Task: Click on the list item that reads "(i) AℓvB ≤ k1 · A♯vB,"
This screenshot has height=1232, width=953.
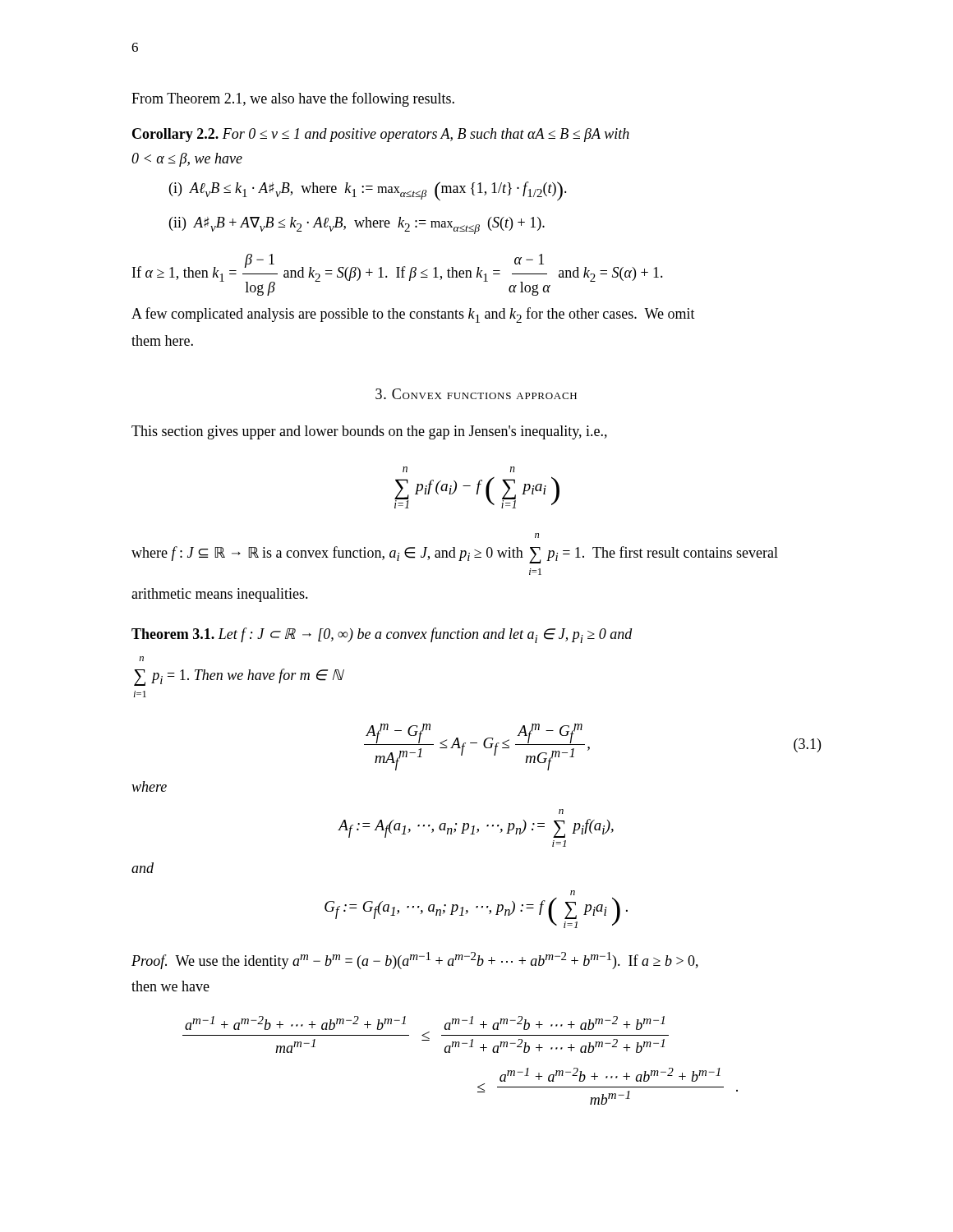Action: (495, 207)
